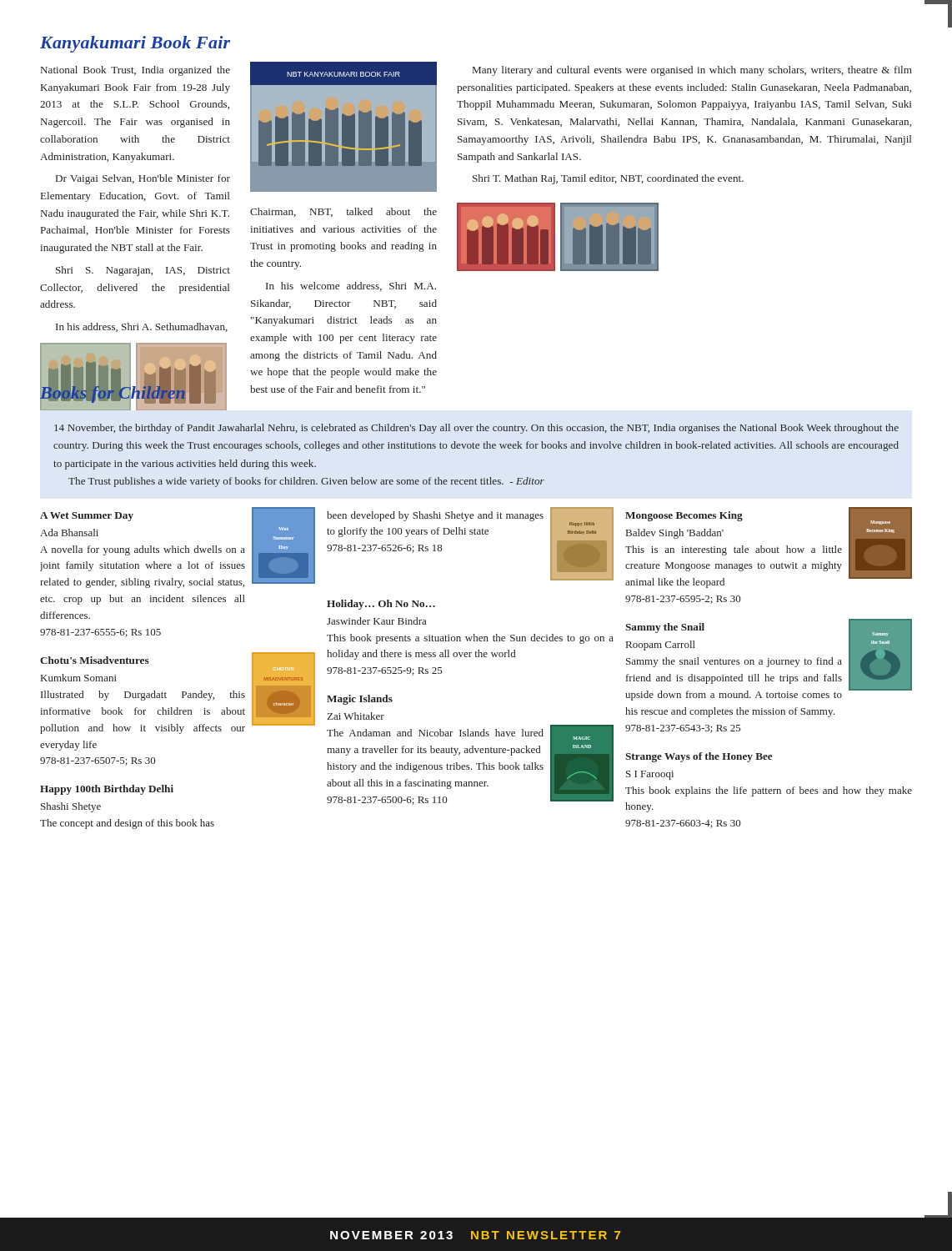952x1251 pixels.
Task: Click the passage that begins "Sammy the Snail Sammy the Snail Roopam"
Action: point(769,677)
